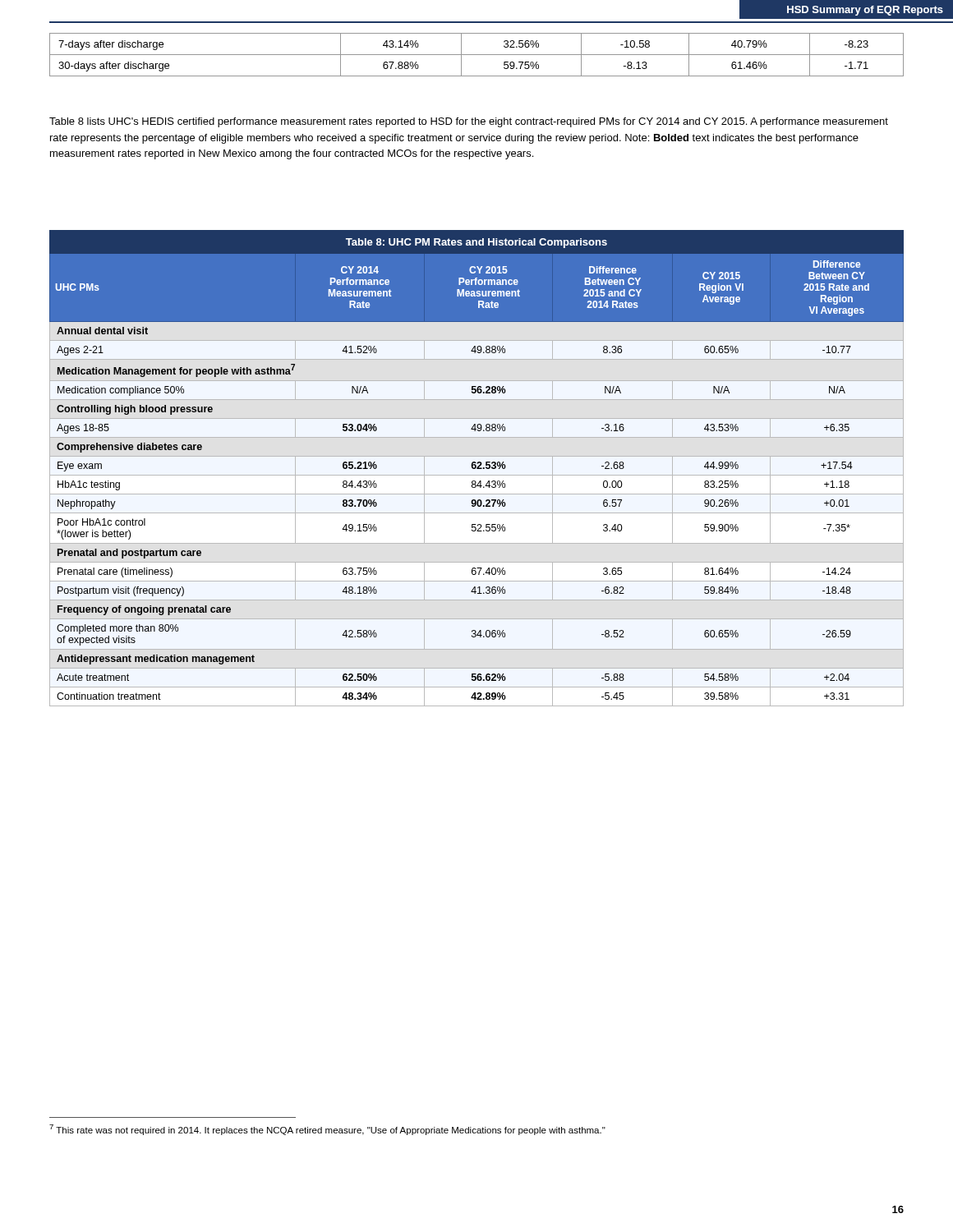The height and width of the screenshot is (1232, 953).
Task: Locate the footnote that says "7 This rate was"
Action: (x=327, y=1126)
